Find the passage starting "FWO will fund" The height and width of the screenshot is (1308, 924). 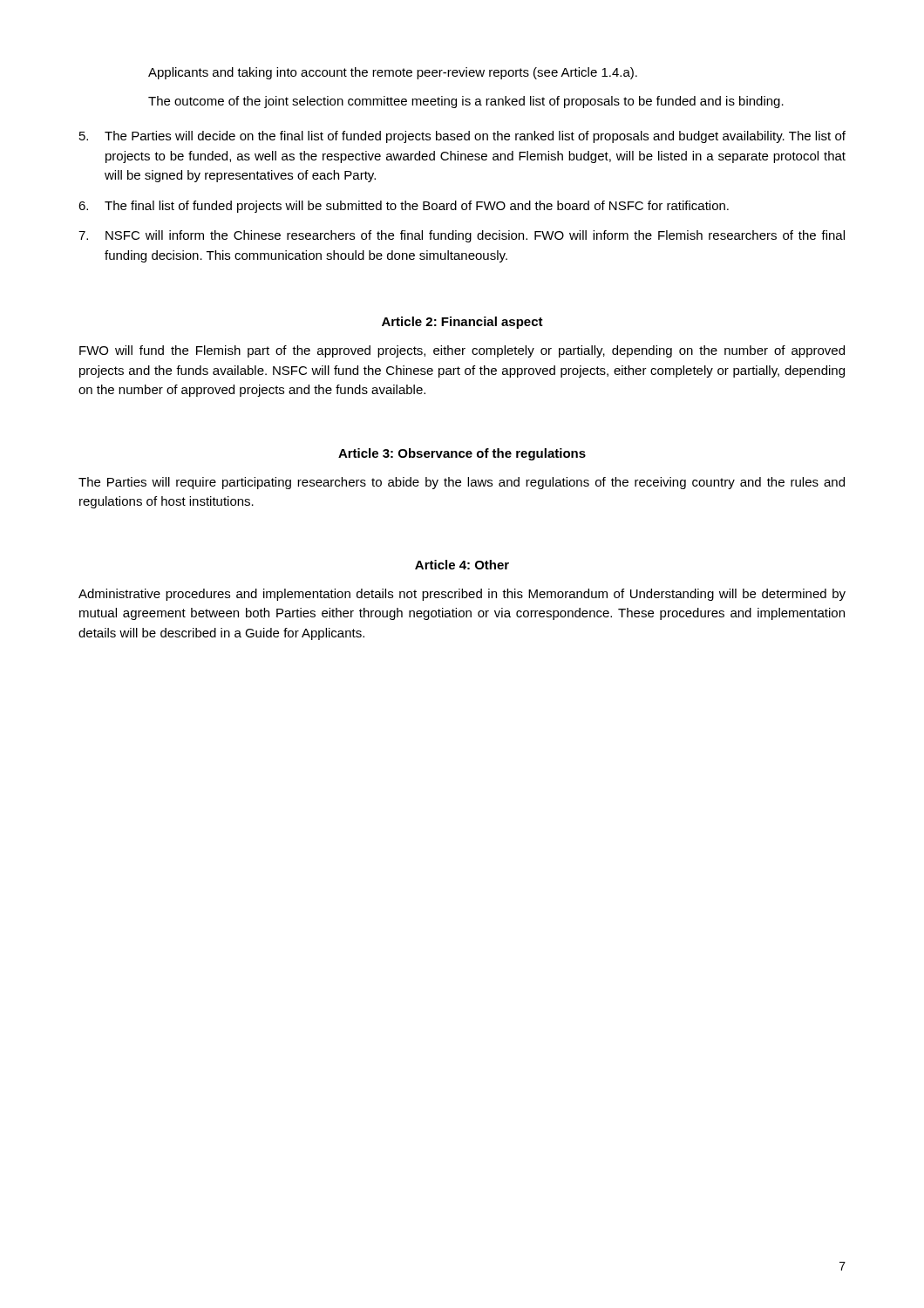coord(462,370)
